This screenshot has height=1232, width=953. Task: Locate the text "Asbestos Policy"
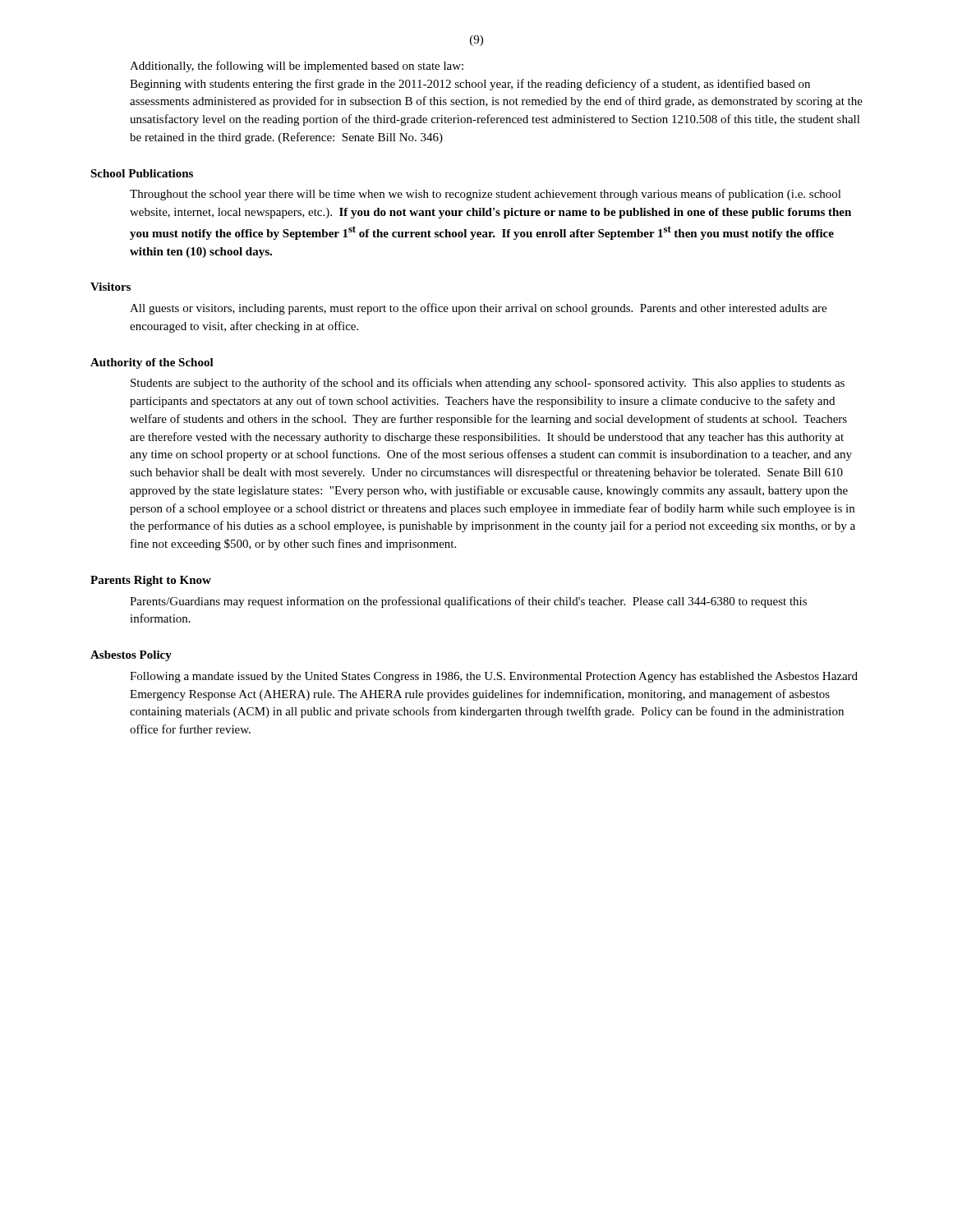coord(131,655)
